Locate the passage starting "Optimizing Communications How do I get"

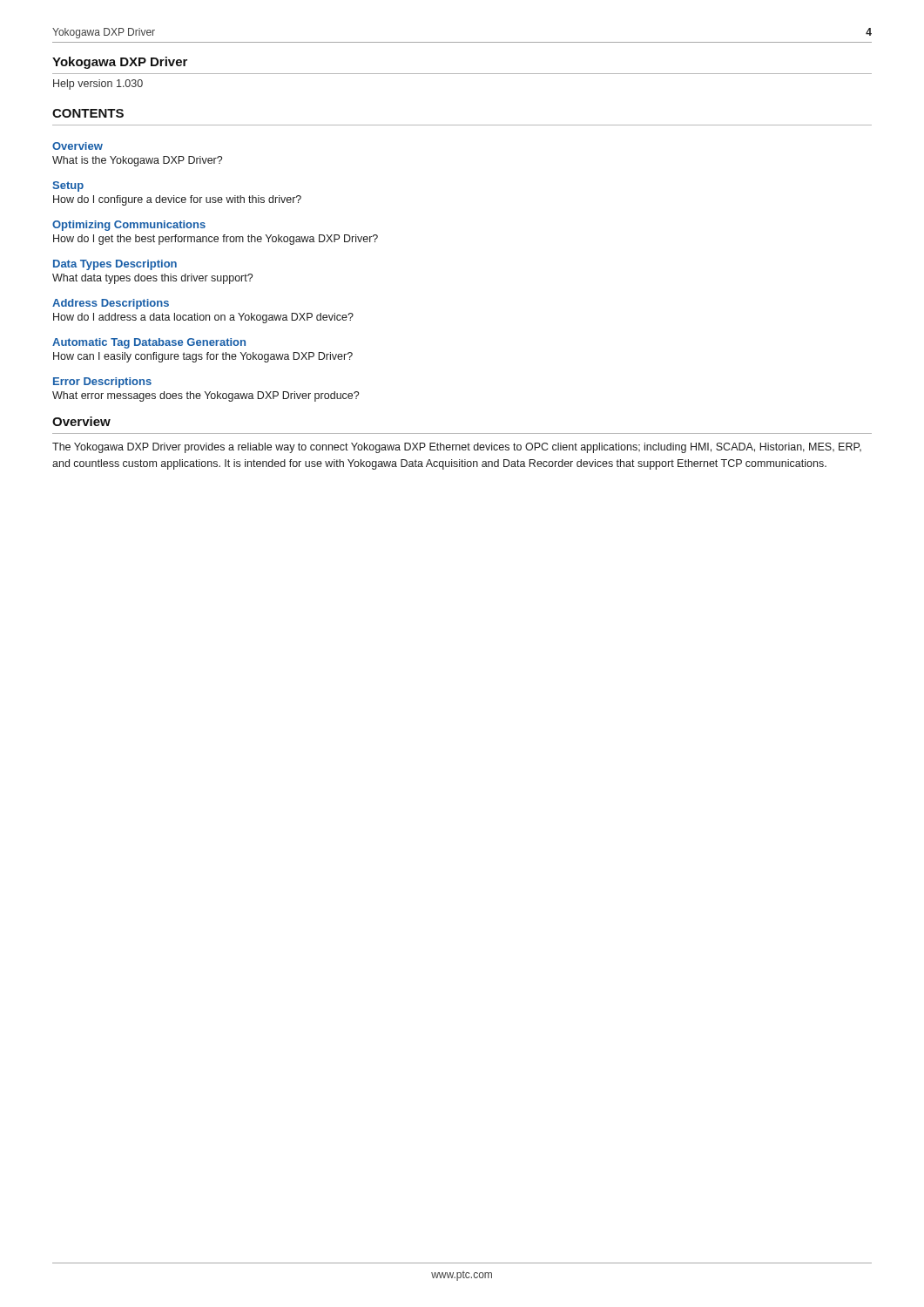click(129, 226)
